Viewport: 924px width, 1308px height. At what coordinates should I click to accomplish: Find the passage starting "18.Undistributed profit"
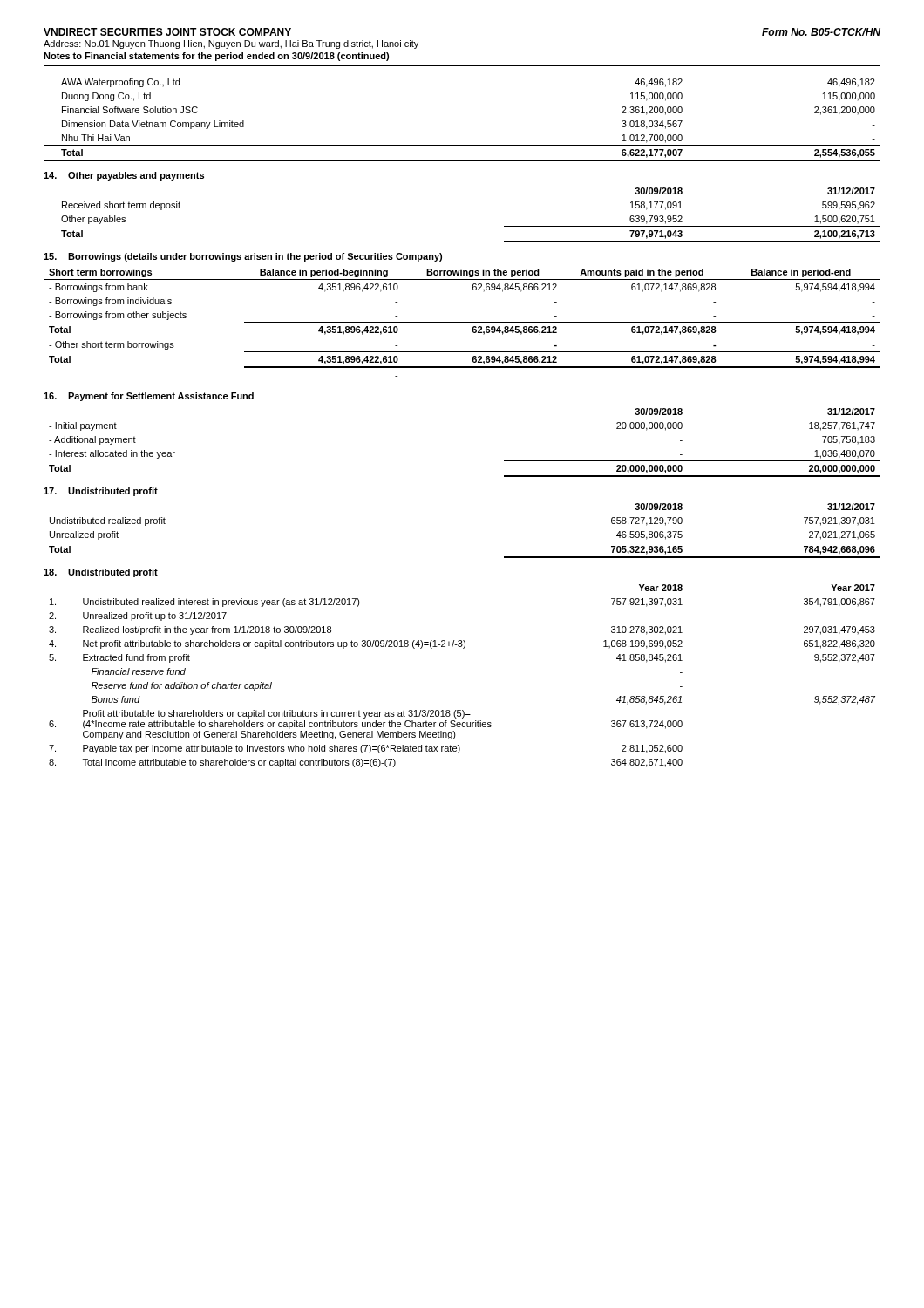pos(101,572)
